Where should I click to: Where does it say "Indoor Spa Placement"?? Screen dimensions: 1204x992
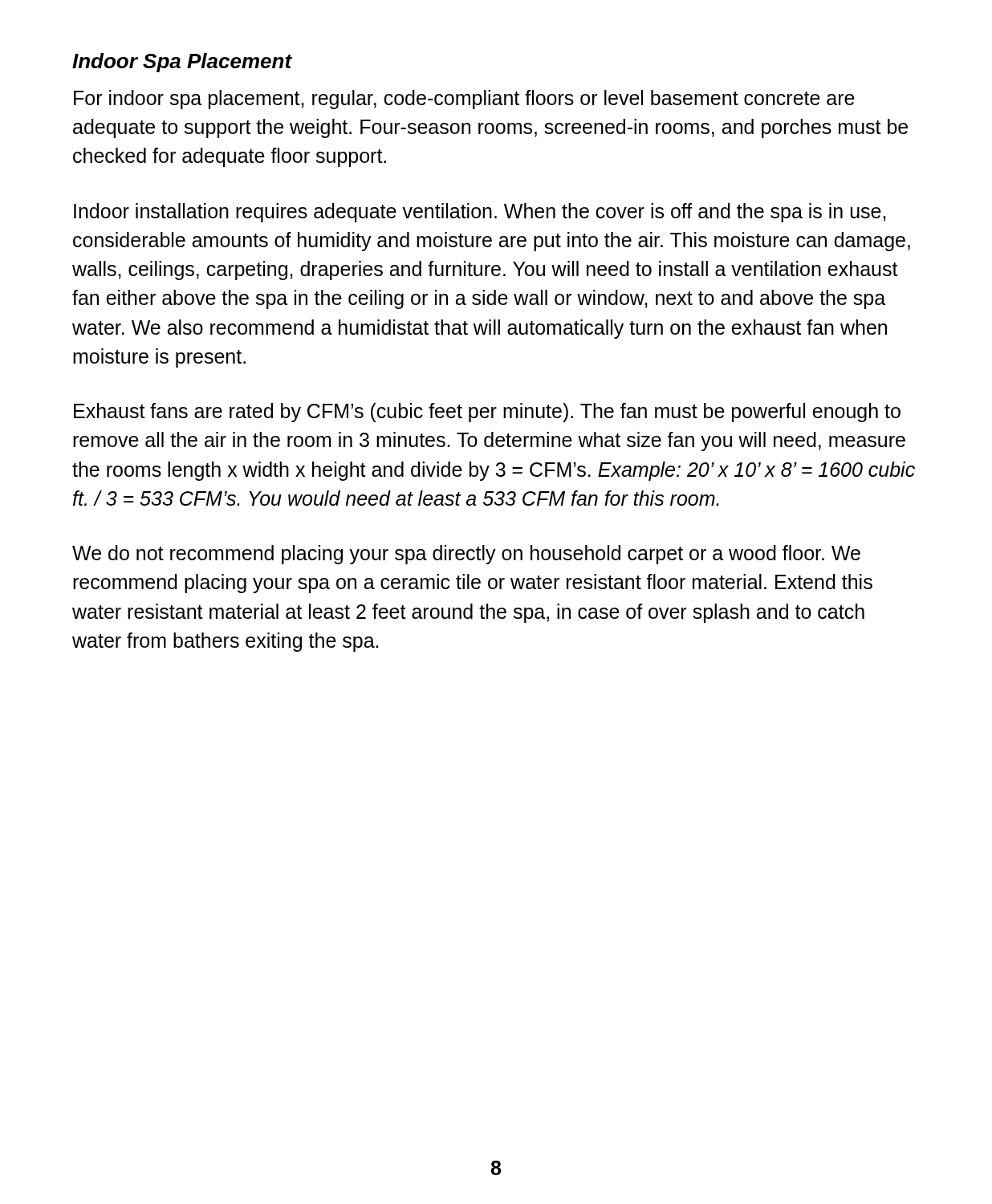coord(182,61)
